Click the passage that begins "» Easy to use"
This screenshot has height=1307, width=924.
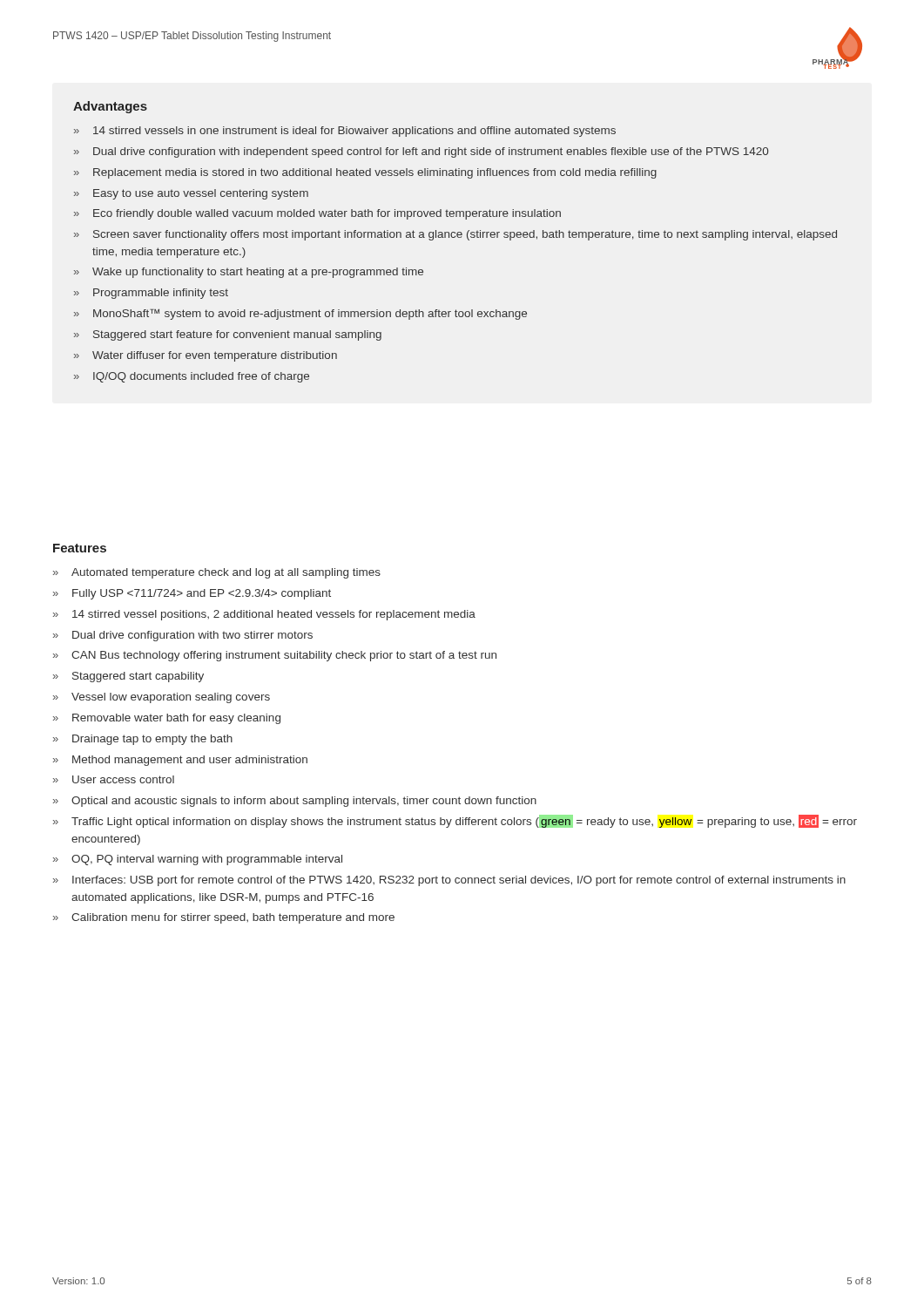click(191, 193)
